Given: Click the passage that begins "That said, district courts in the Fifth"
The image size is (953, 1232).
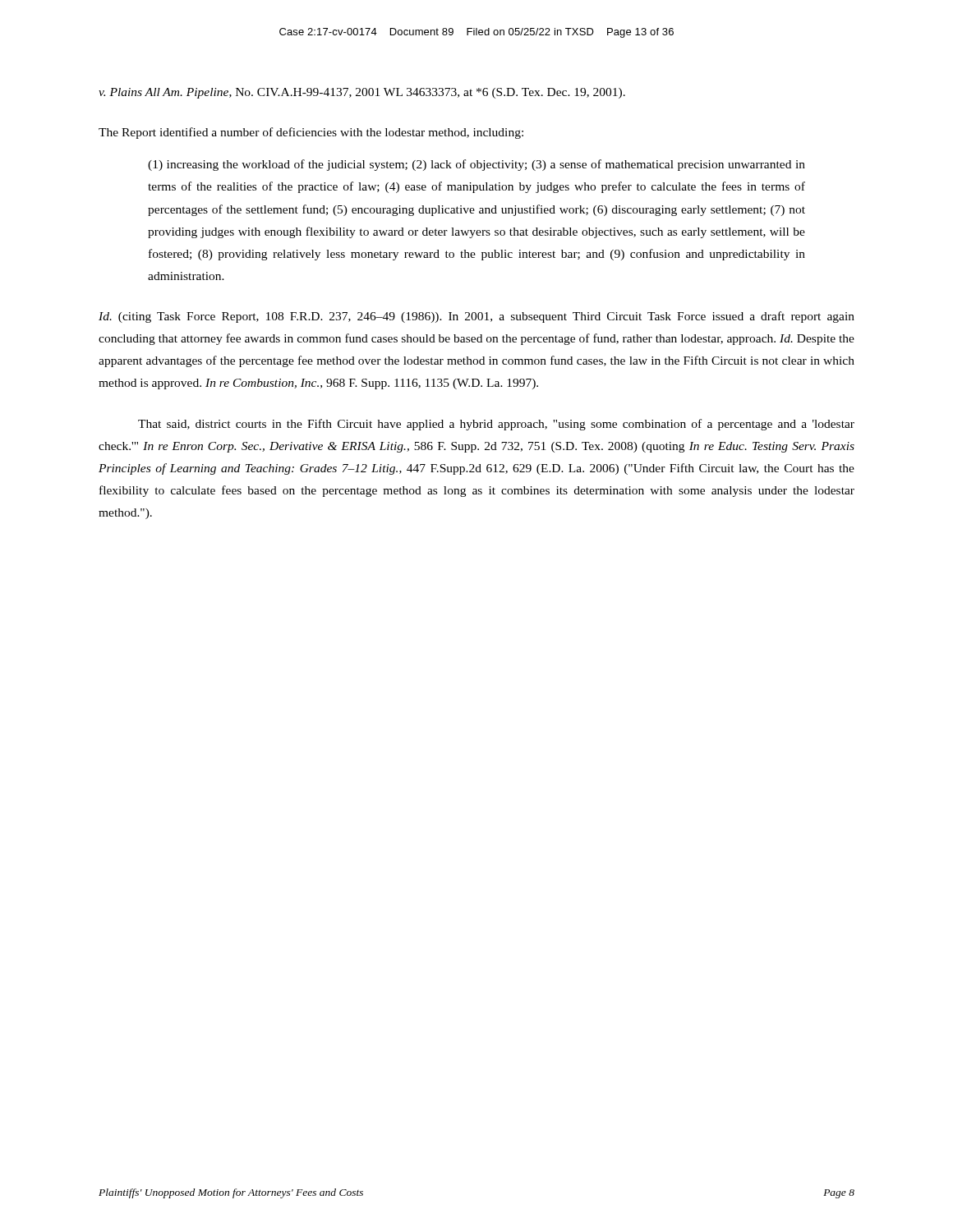Looking at the screenshot, I should (476, 468).
